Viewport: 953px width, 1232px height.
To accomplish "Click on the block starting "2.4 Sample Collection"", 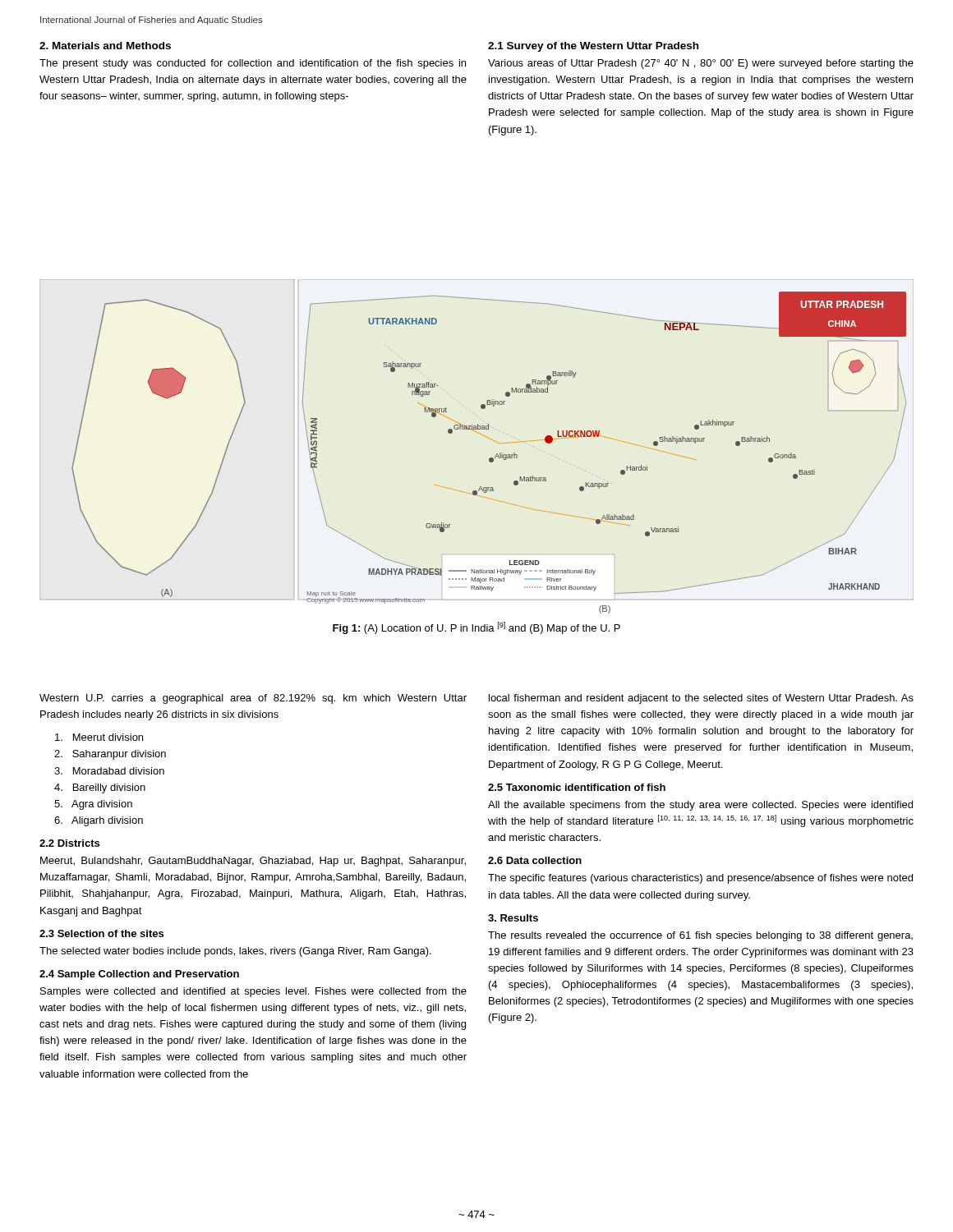I will [x=139, y=974].
